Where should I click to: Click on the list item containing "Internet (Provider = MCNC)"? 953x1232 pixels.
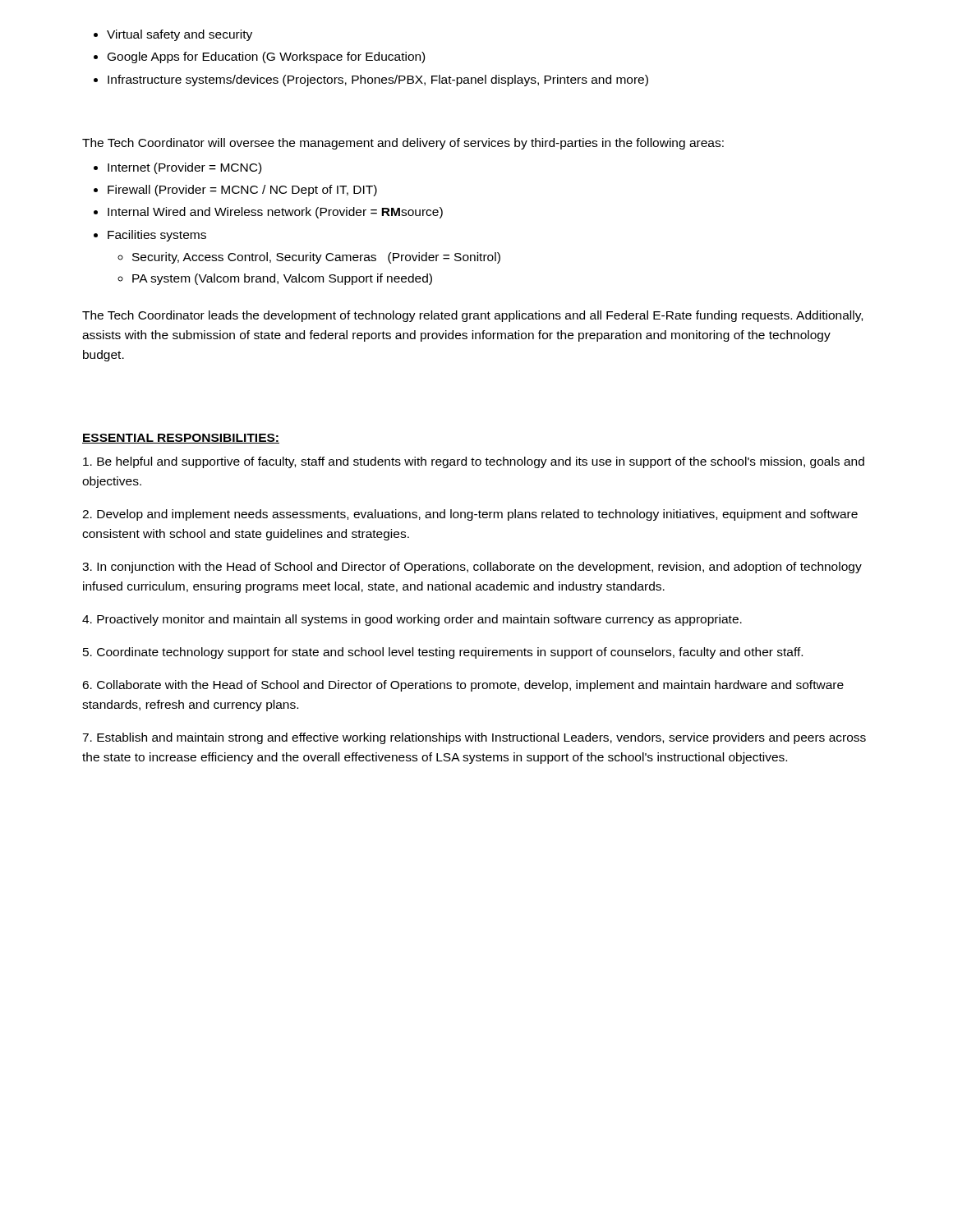(184, 168)
